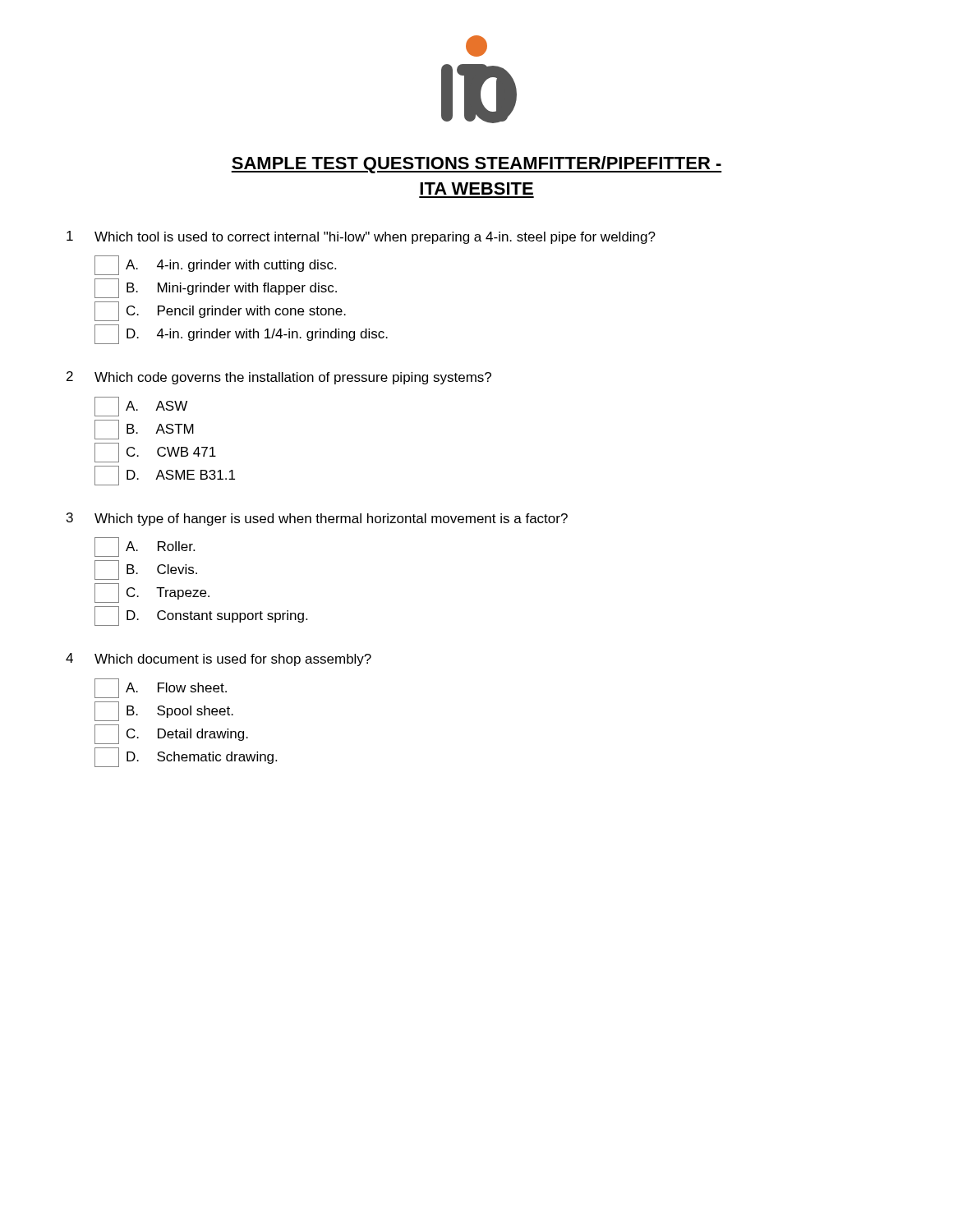The image size is (953, 1232).
Task: Select the region starting "2 Which code"
Action: (279, 378)
